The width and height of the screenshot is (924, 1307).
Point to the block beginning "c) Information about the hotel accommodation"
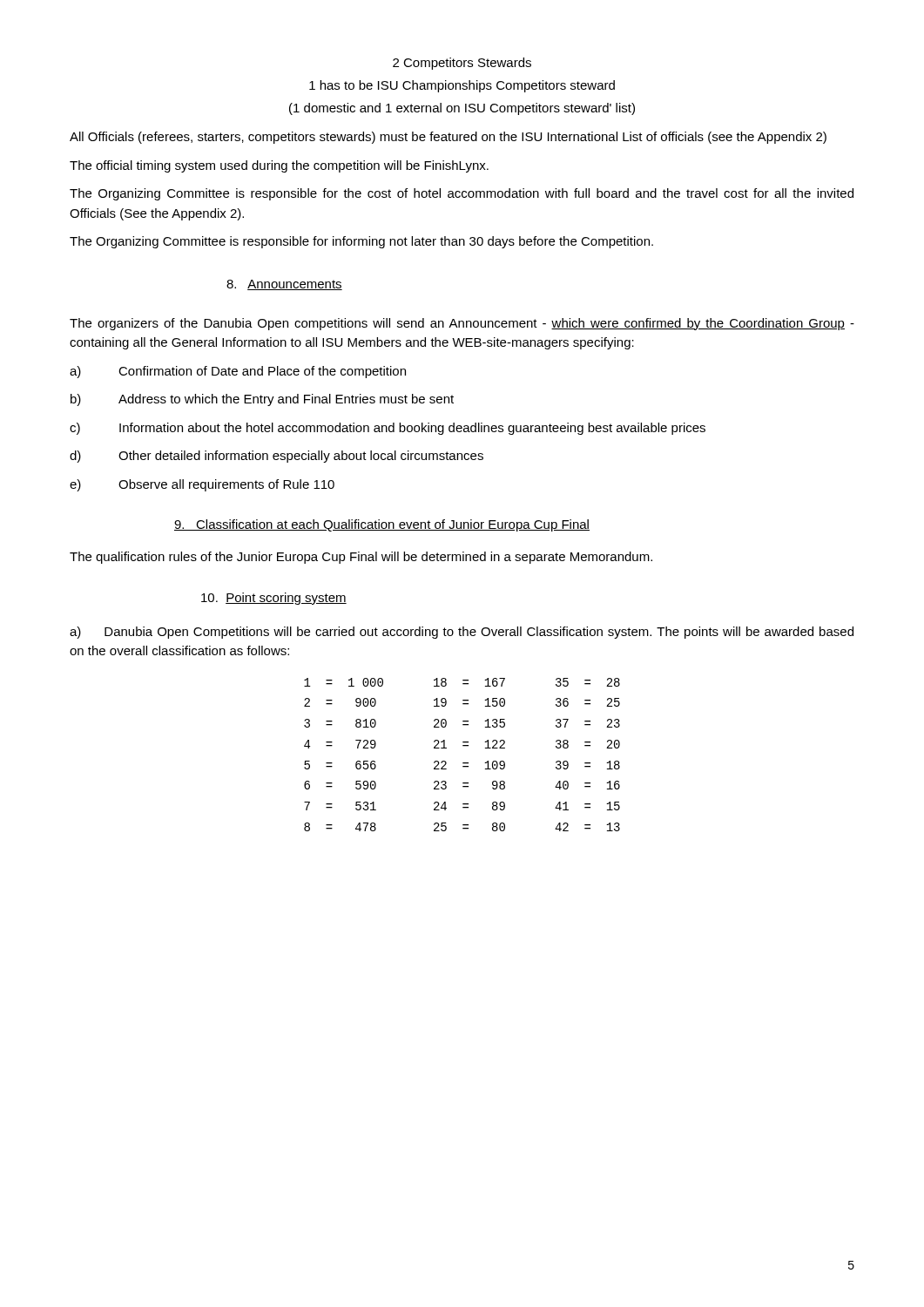click(462, 428)
